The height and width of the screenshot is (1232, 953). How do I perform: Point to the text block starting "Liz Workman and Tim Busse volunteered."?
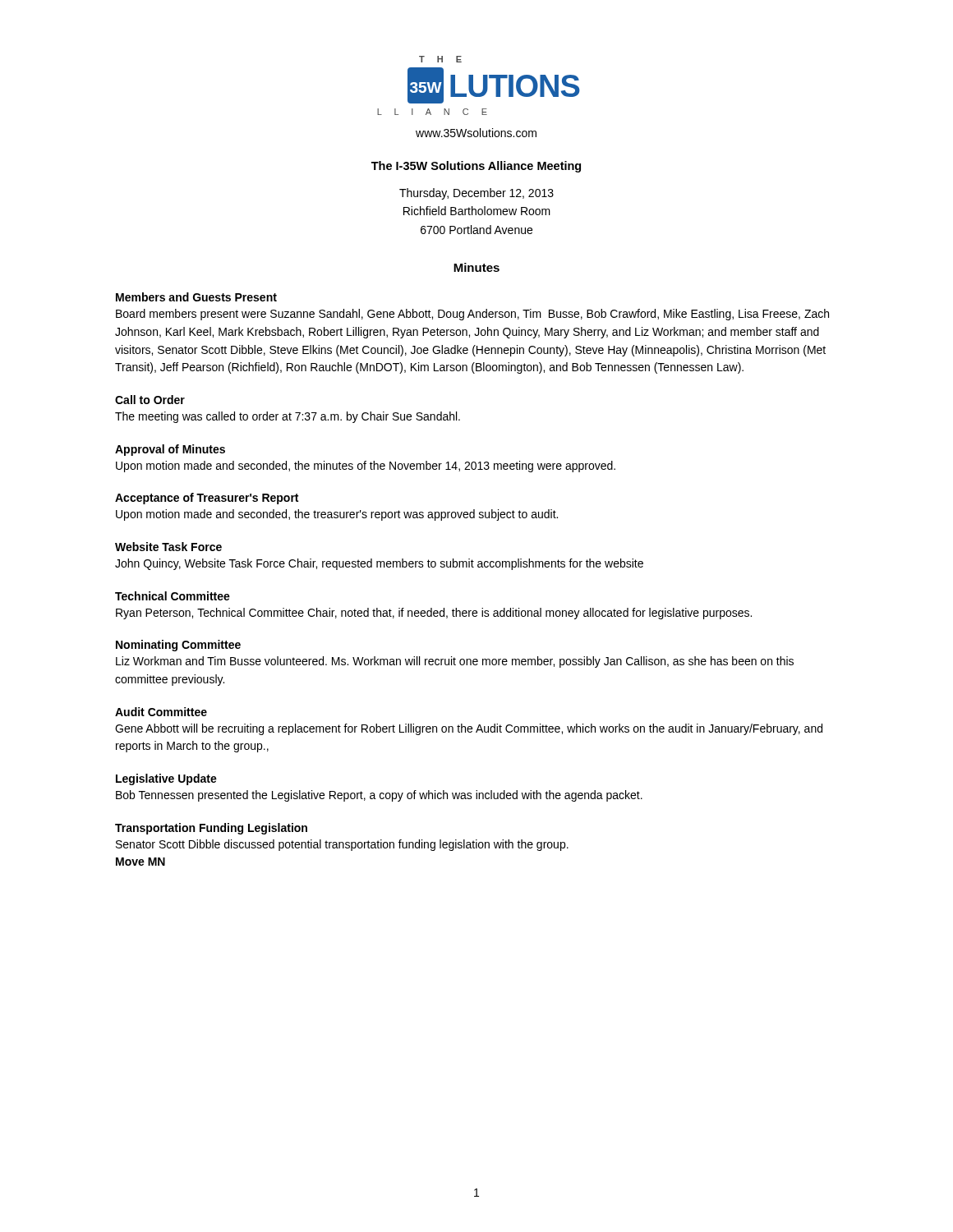pos(455,670)
